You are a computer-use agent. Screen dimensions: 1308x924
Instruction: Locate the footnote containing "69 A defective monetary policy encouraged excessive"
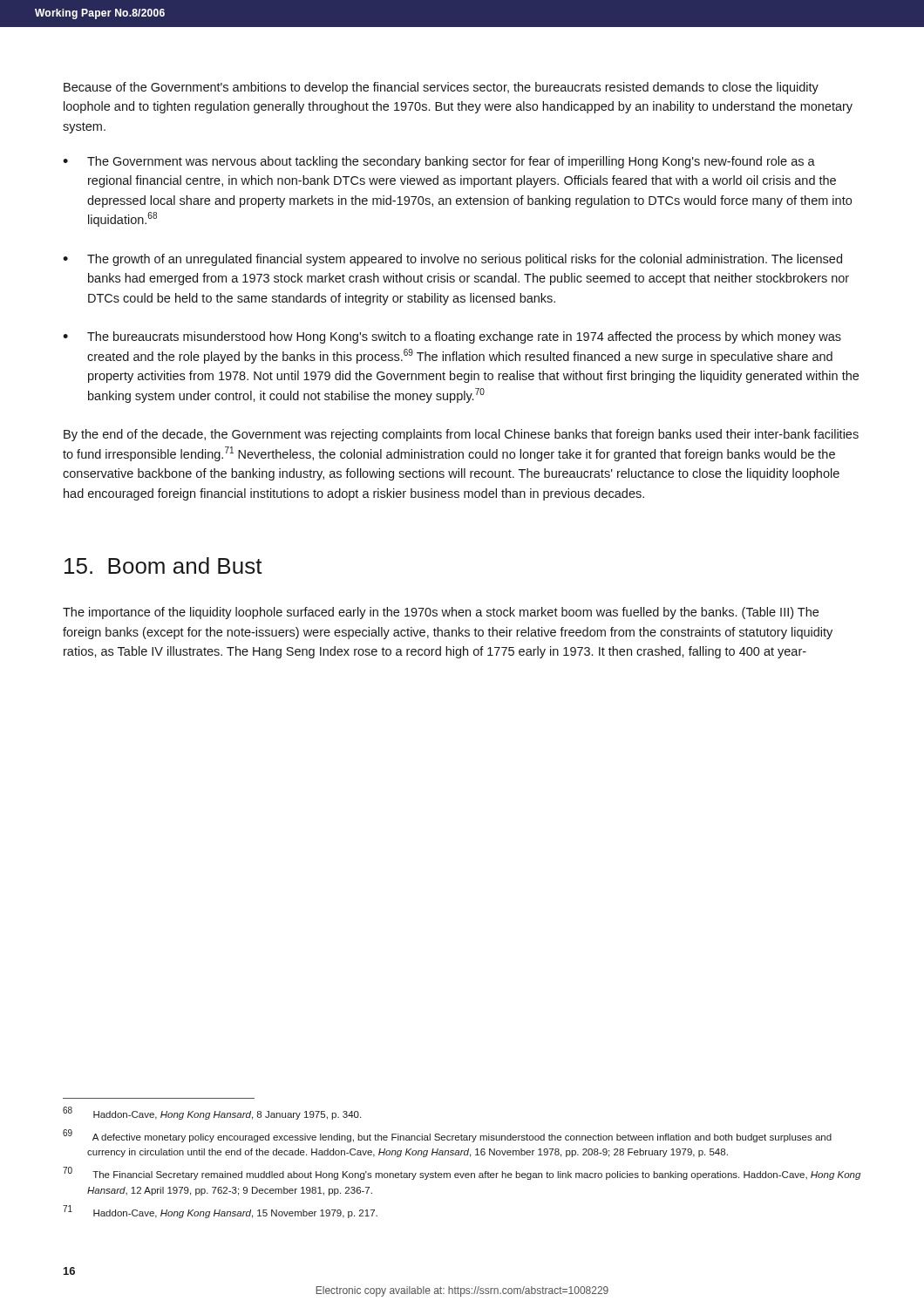tap(462, 1145)
